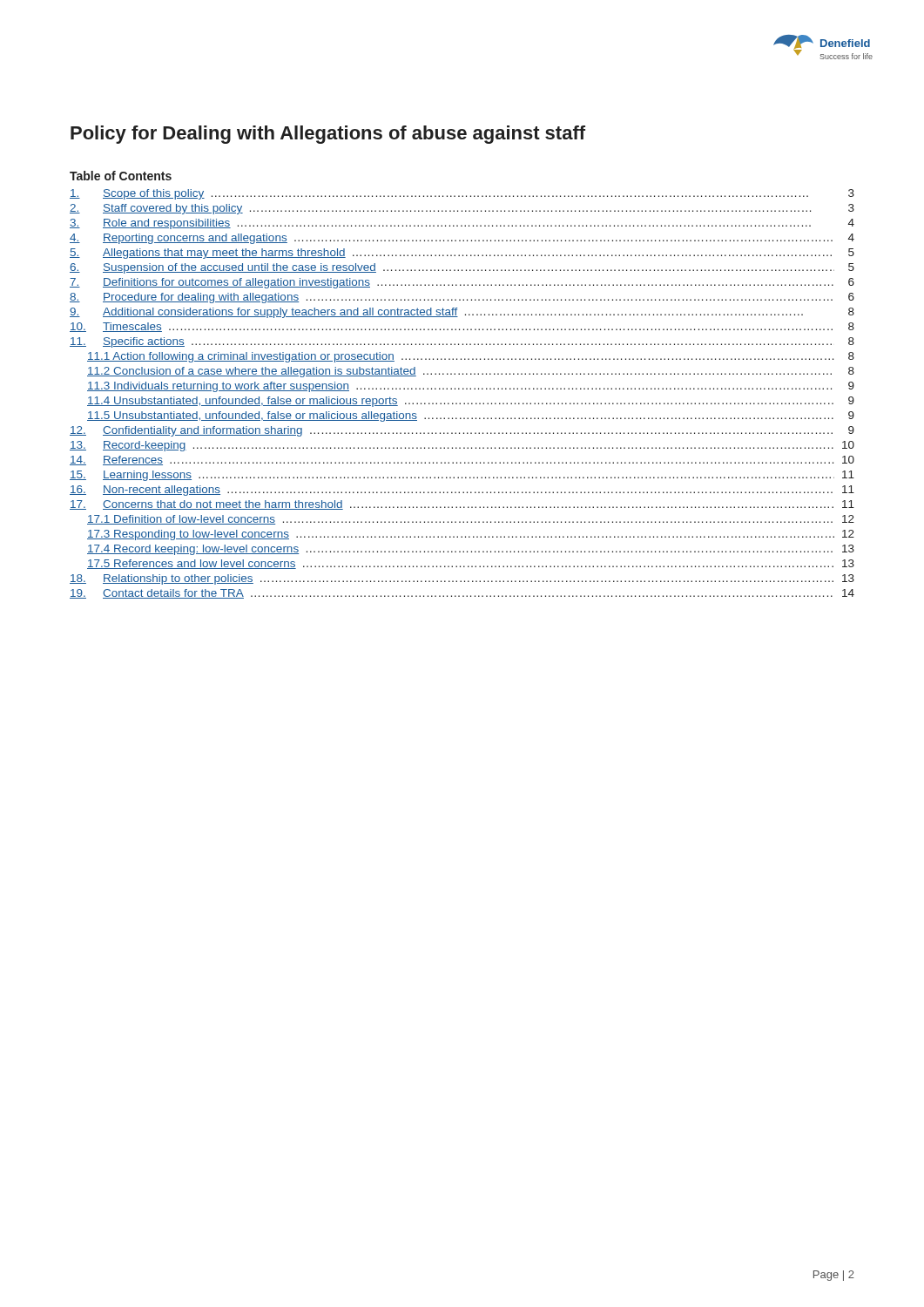This screenshot has width=924, height=1307.
Task: Select the list item with the text "11.5 Unsubstantiated, unfounded, false or malicious allegations"
Action: click(462, 415)
